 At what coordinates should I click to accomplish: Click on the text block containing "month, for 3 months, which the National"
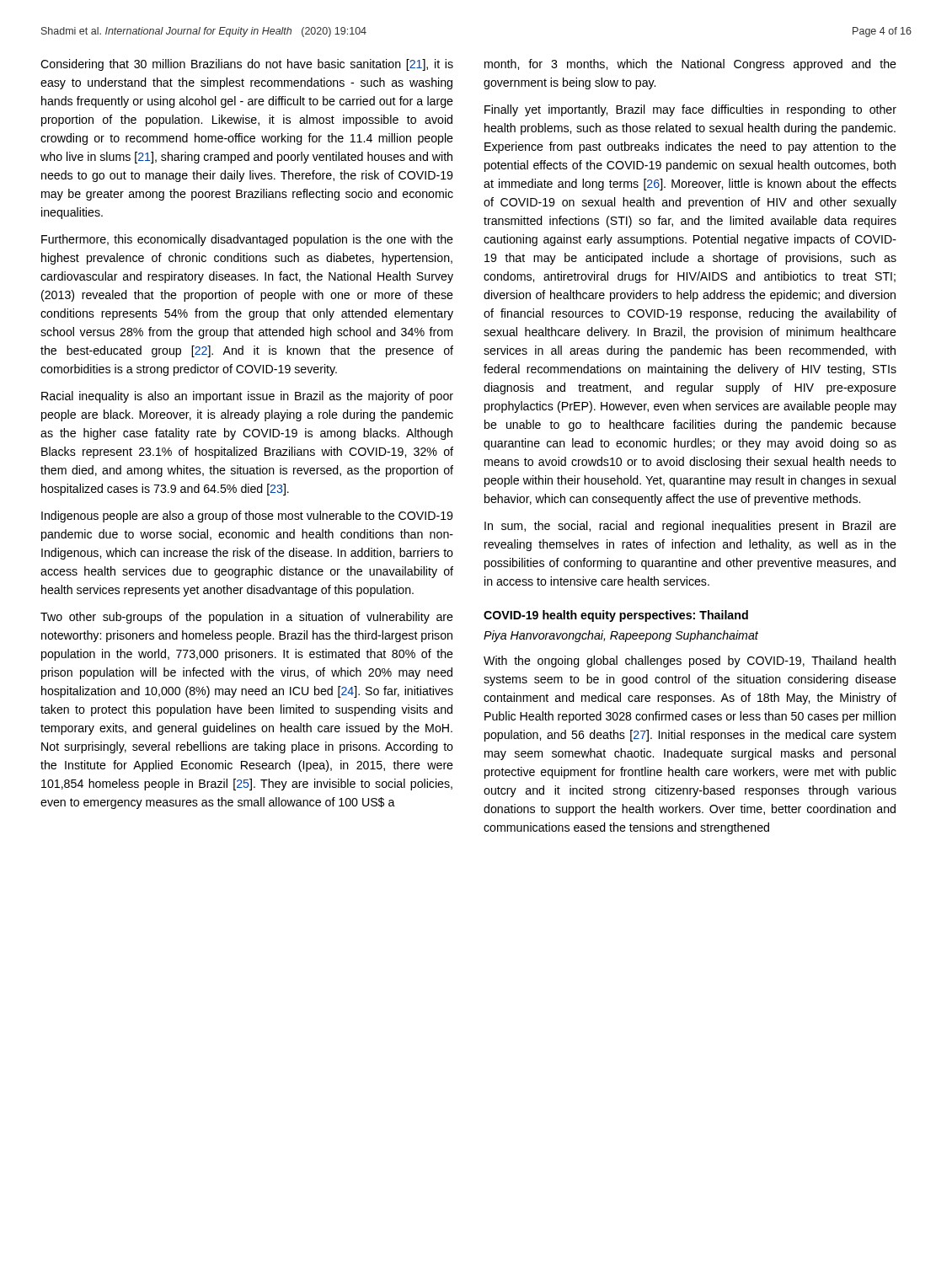click(690, 323)
